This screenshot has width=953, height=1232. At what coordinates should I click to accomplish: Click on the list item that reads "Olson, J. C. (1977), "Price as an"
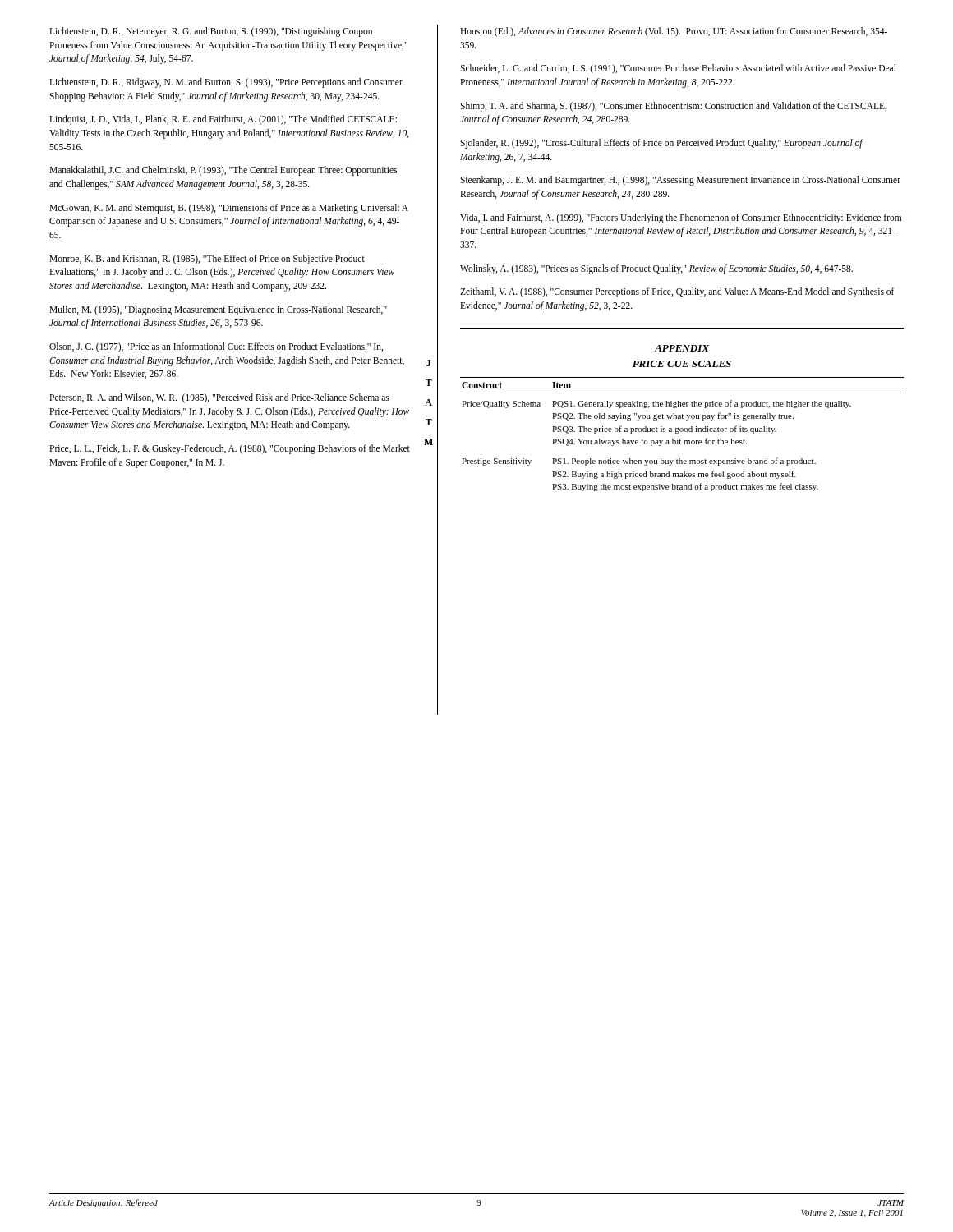[x=227, y=360]
